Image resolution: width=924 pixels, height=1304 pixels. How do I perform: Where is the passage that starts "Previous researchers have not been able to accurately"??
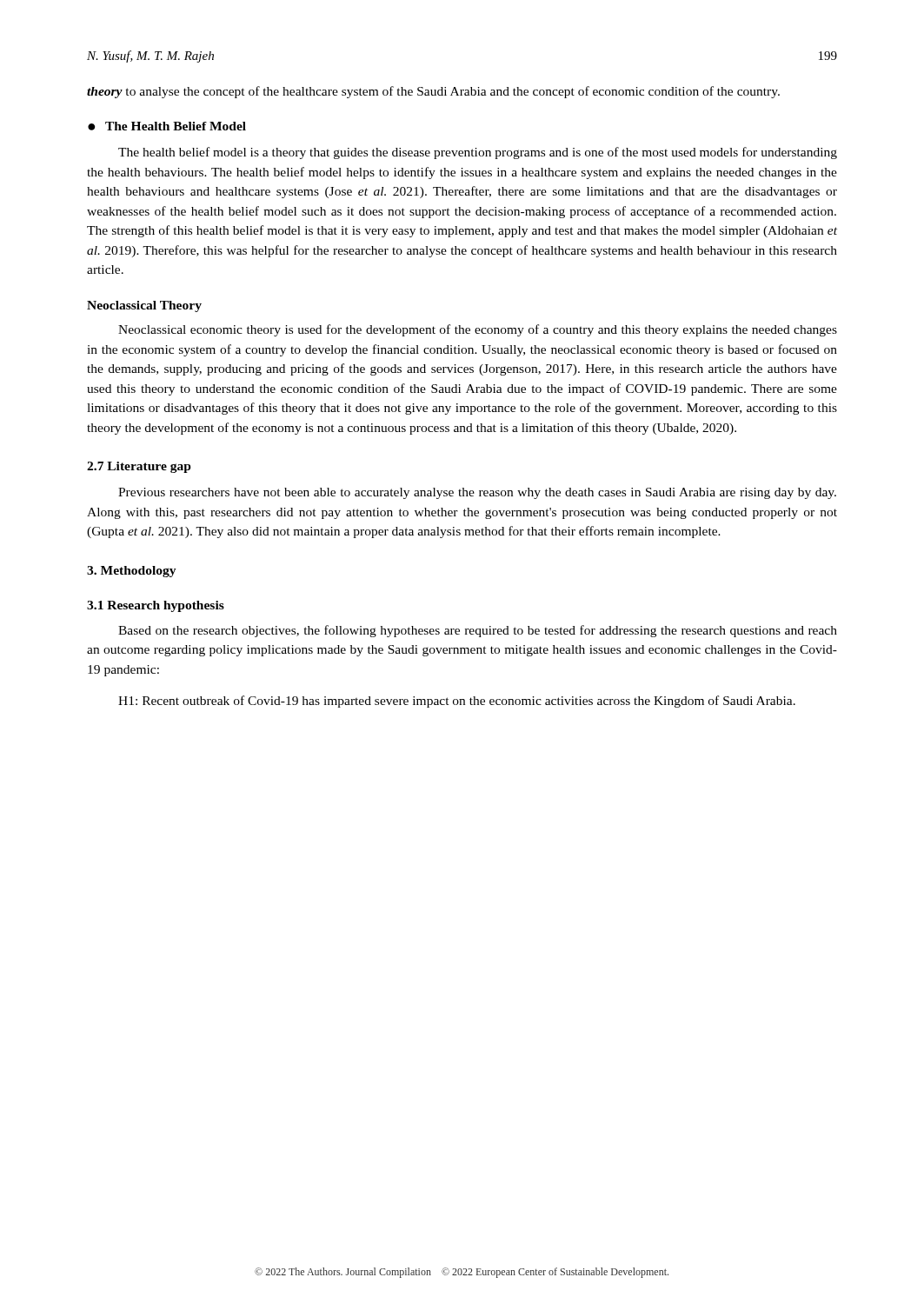pos(462,511)
